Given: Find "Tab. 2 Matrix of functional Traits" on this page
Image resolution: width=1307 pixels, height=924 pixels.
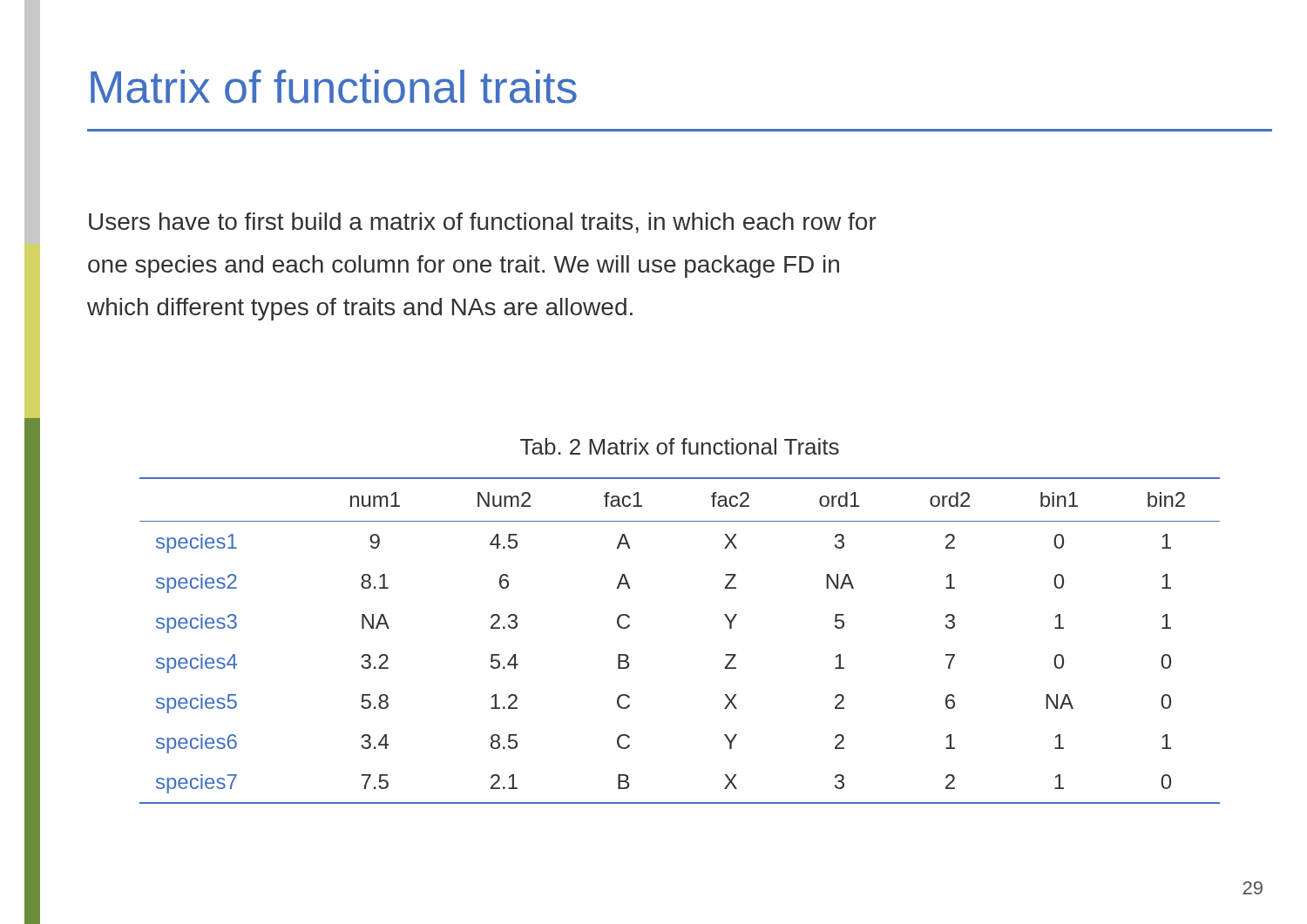Looking at the screenshot, I should [x=680, y=447].
